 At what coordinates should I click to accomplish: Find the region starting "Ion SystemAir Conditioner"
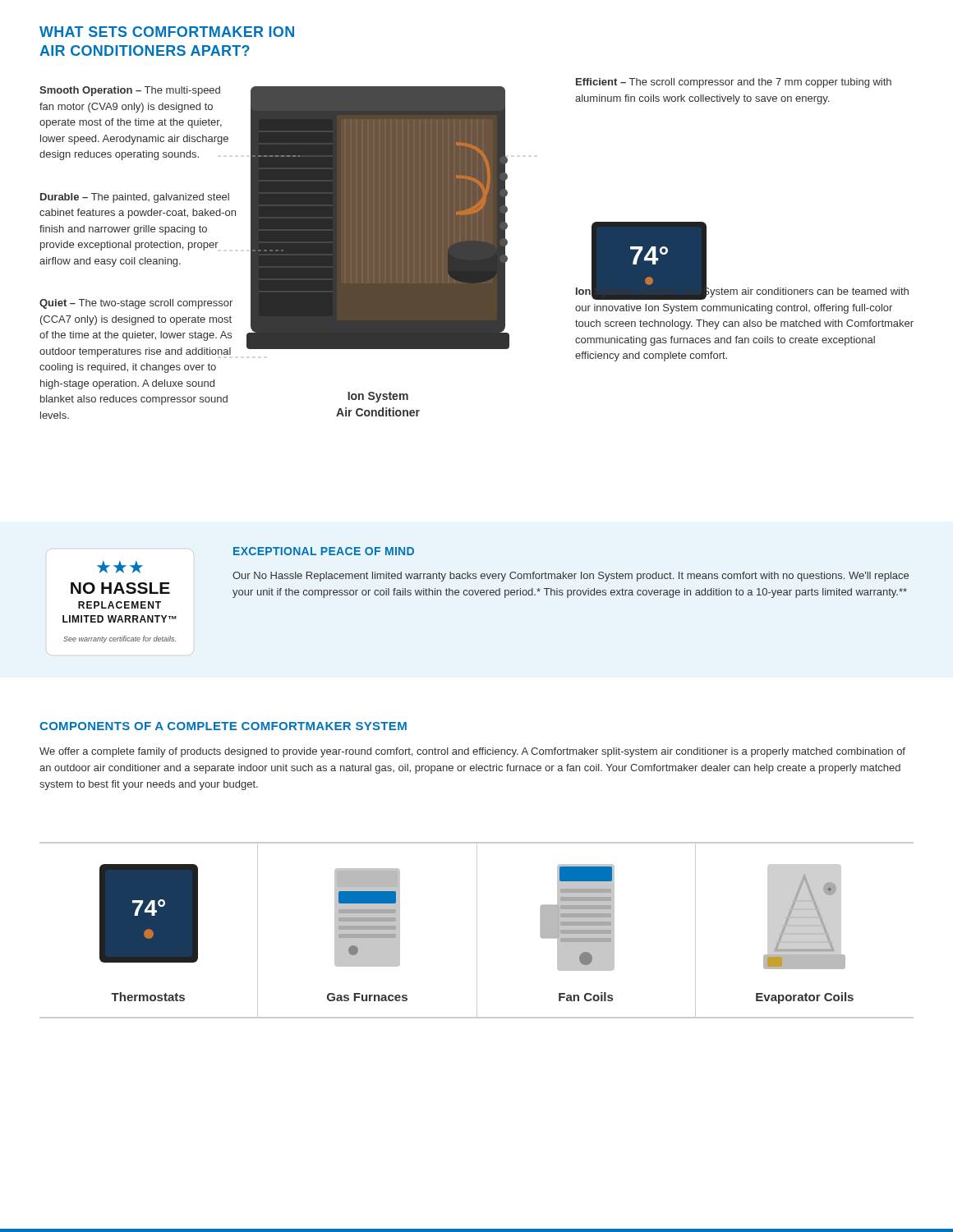coord(378,404)
